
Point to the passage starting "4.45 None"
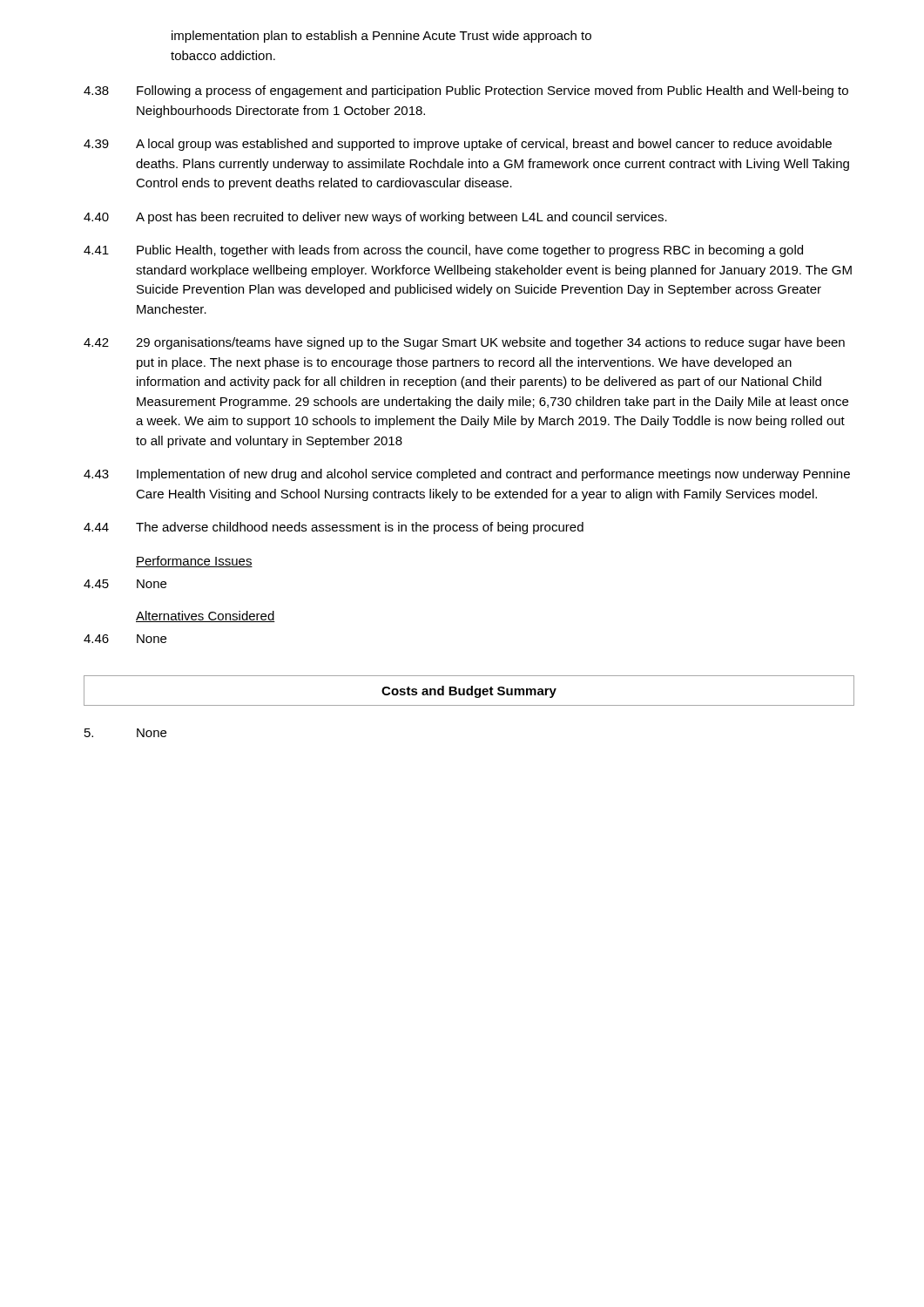(x=125, y=584)
